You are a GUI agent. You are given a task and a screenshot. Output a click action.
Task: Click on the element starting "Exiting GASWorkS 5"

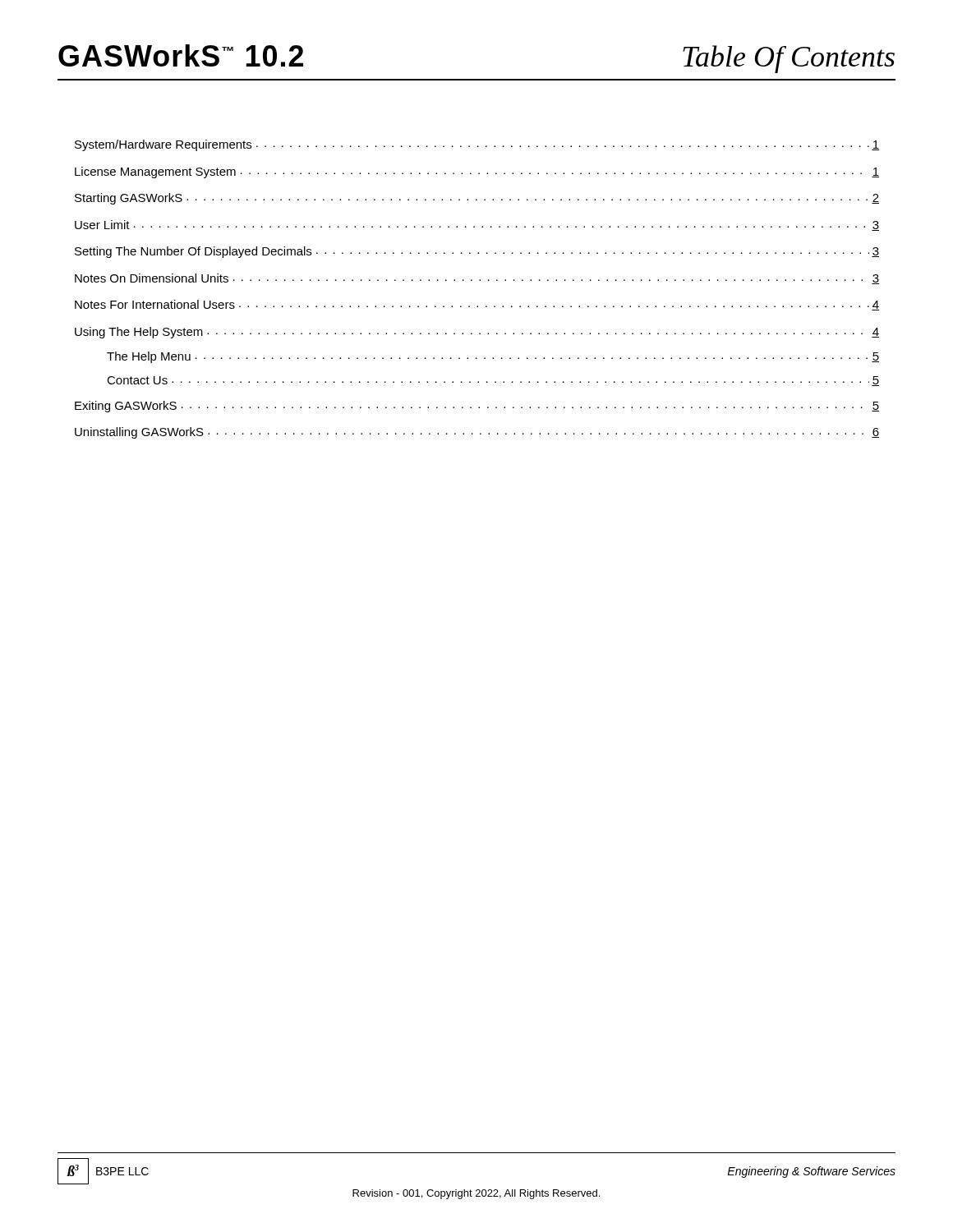pyautogui.click(x=476, y=405)
